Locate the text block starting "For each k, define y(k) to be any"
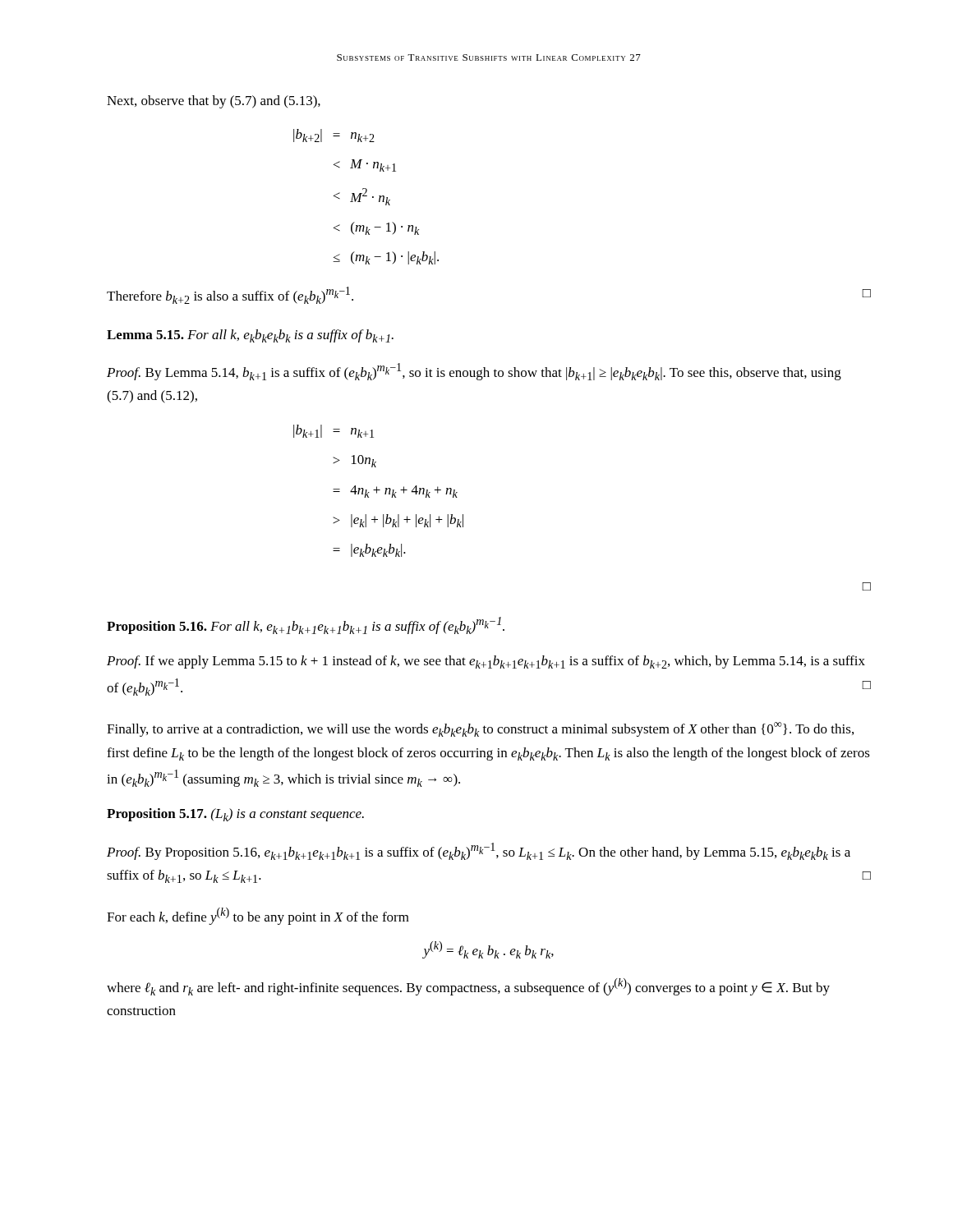Image resolution: width=953 pixels, height=1232 pixels. (x=258, y=915)
